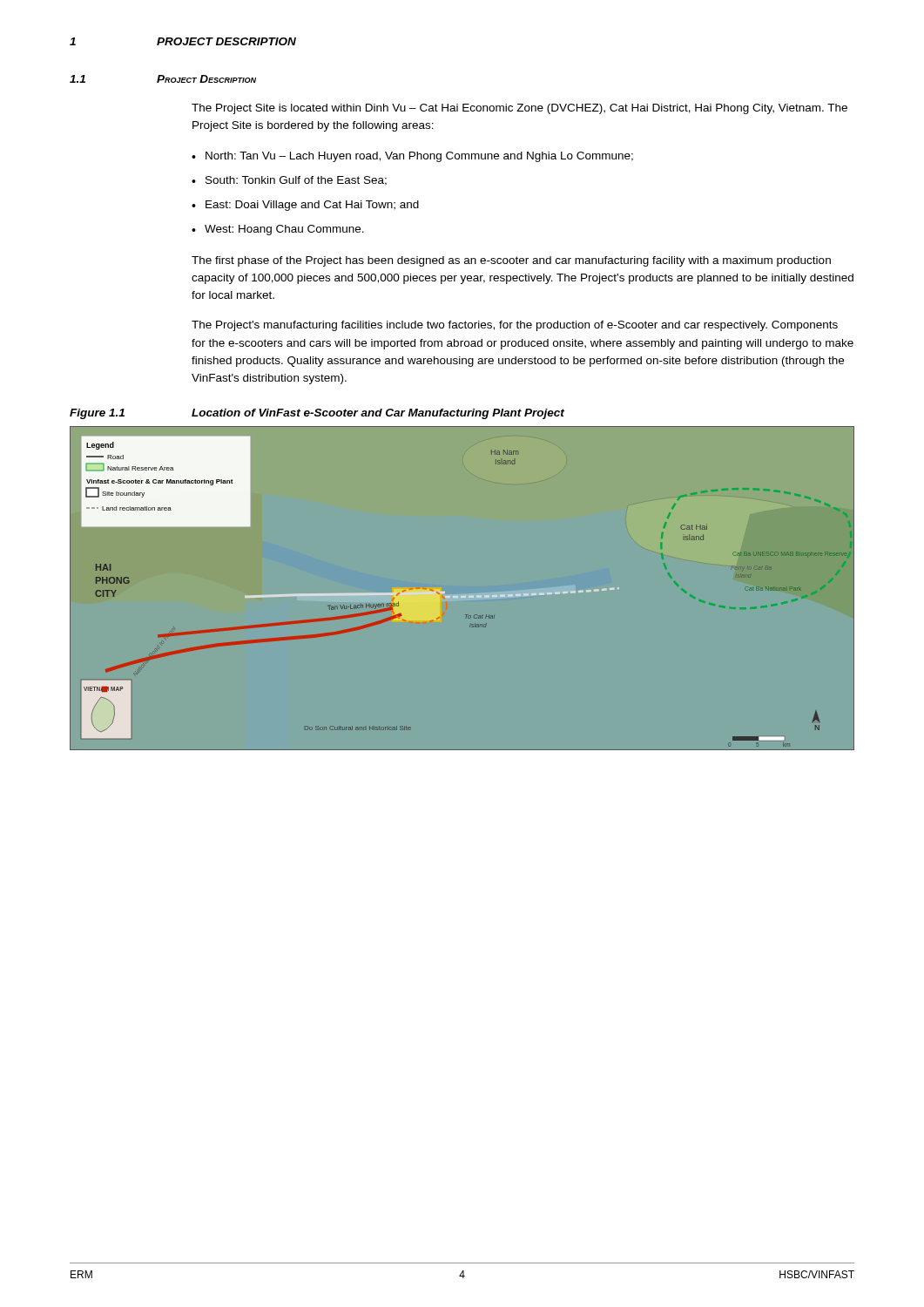This screenshot has height=1307, width=924.
Task: Where is the passage that starts "South: Tonkin Gulf of"?
Action: 296,179
